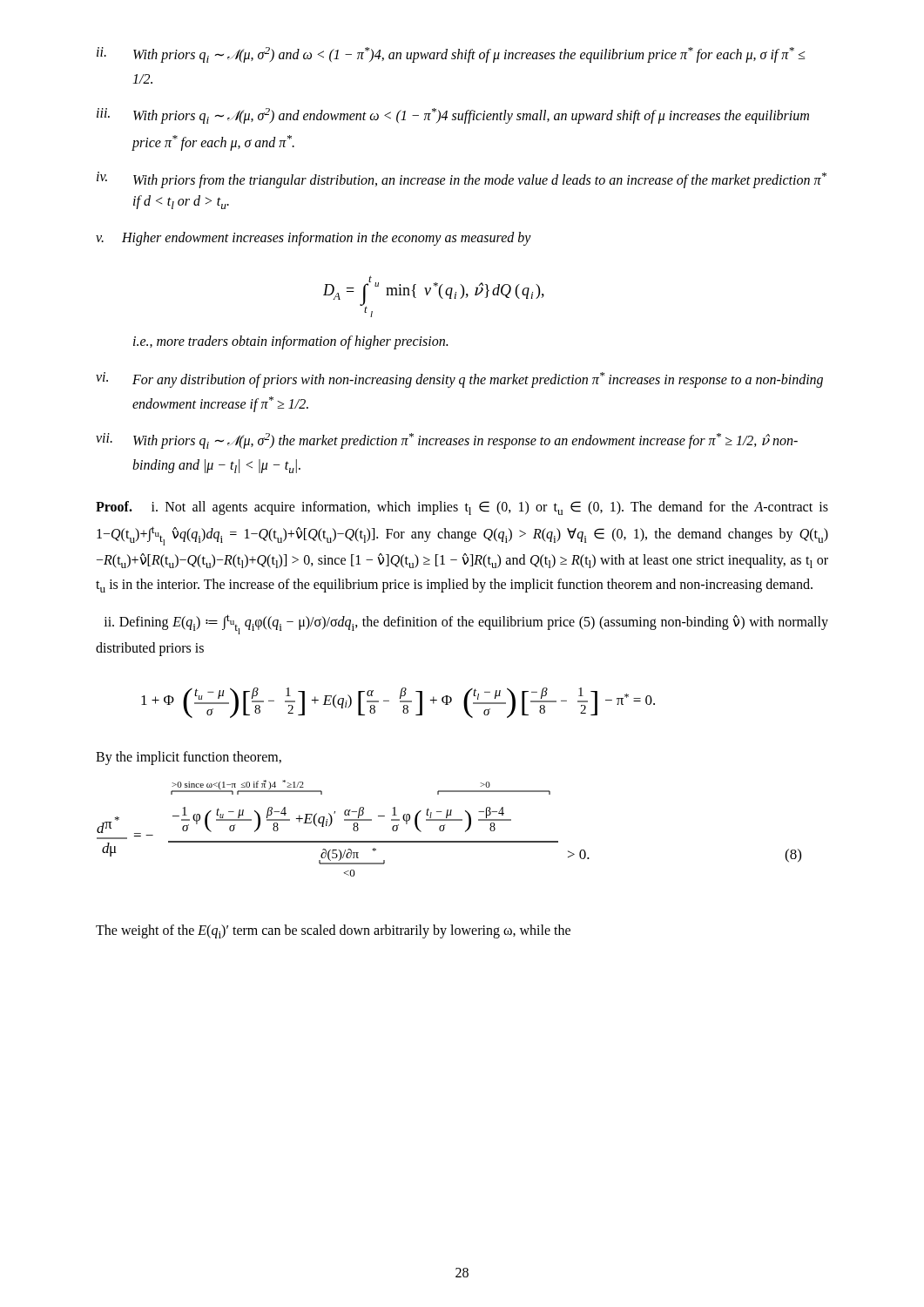
Task: Find the region starting "v. Higher endowment increases information in the"
Action: [462, 238]
